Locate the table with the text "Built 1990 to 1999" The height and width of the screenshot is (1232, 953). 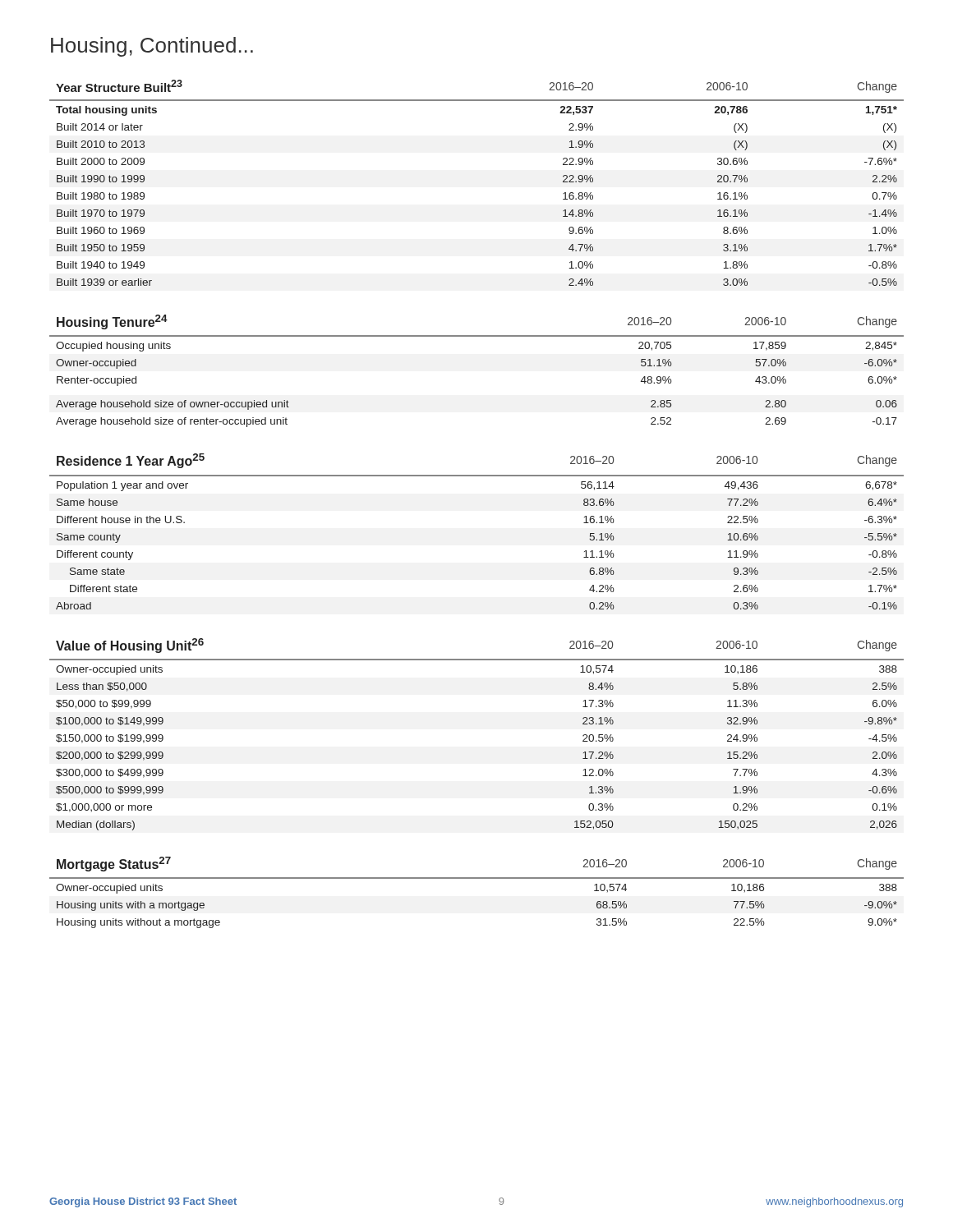tap(476, 182)
